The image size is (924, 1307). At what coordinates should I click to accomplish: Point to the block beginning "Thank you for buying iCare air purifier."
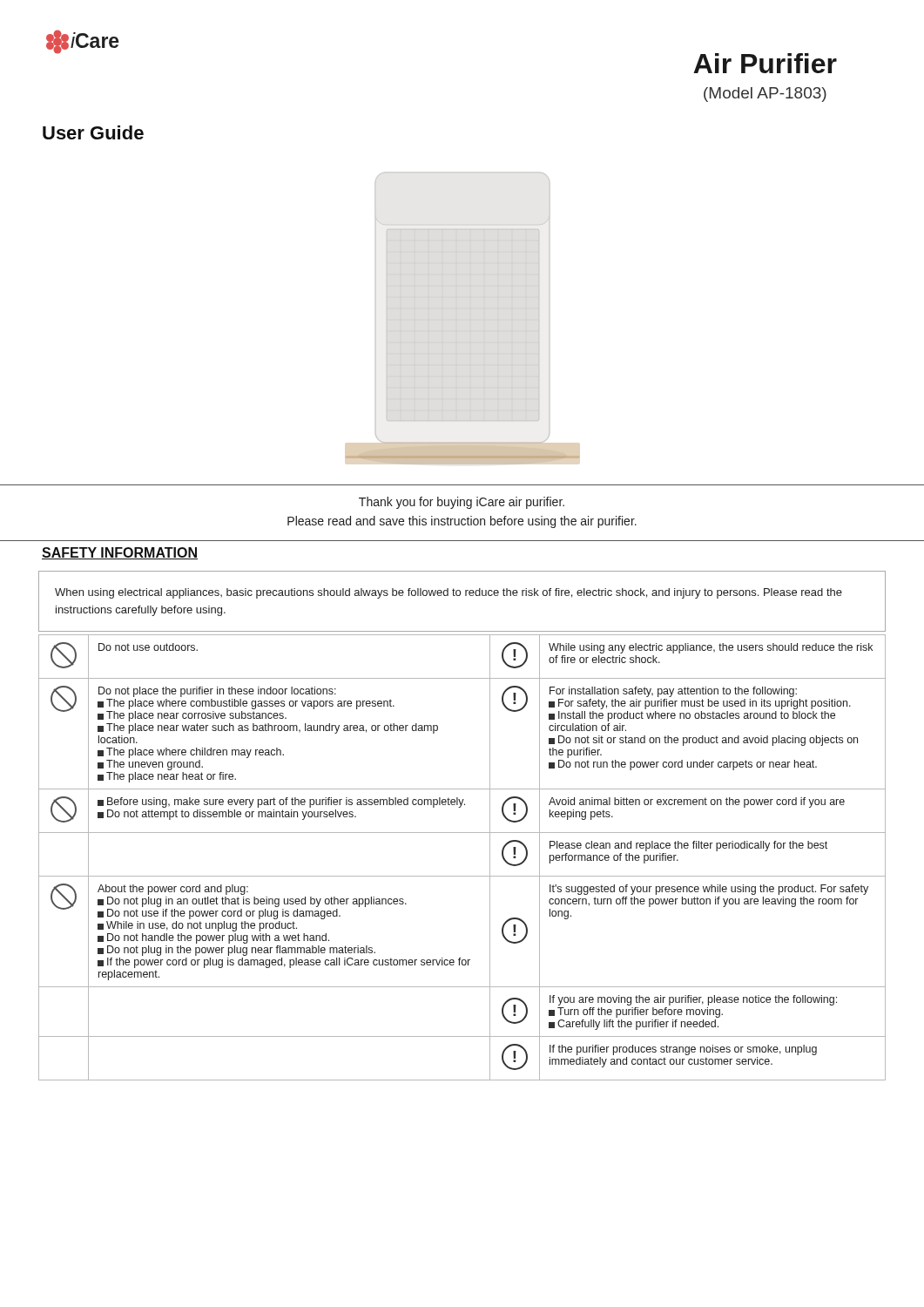(x=462, y=512)
